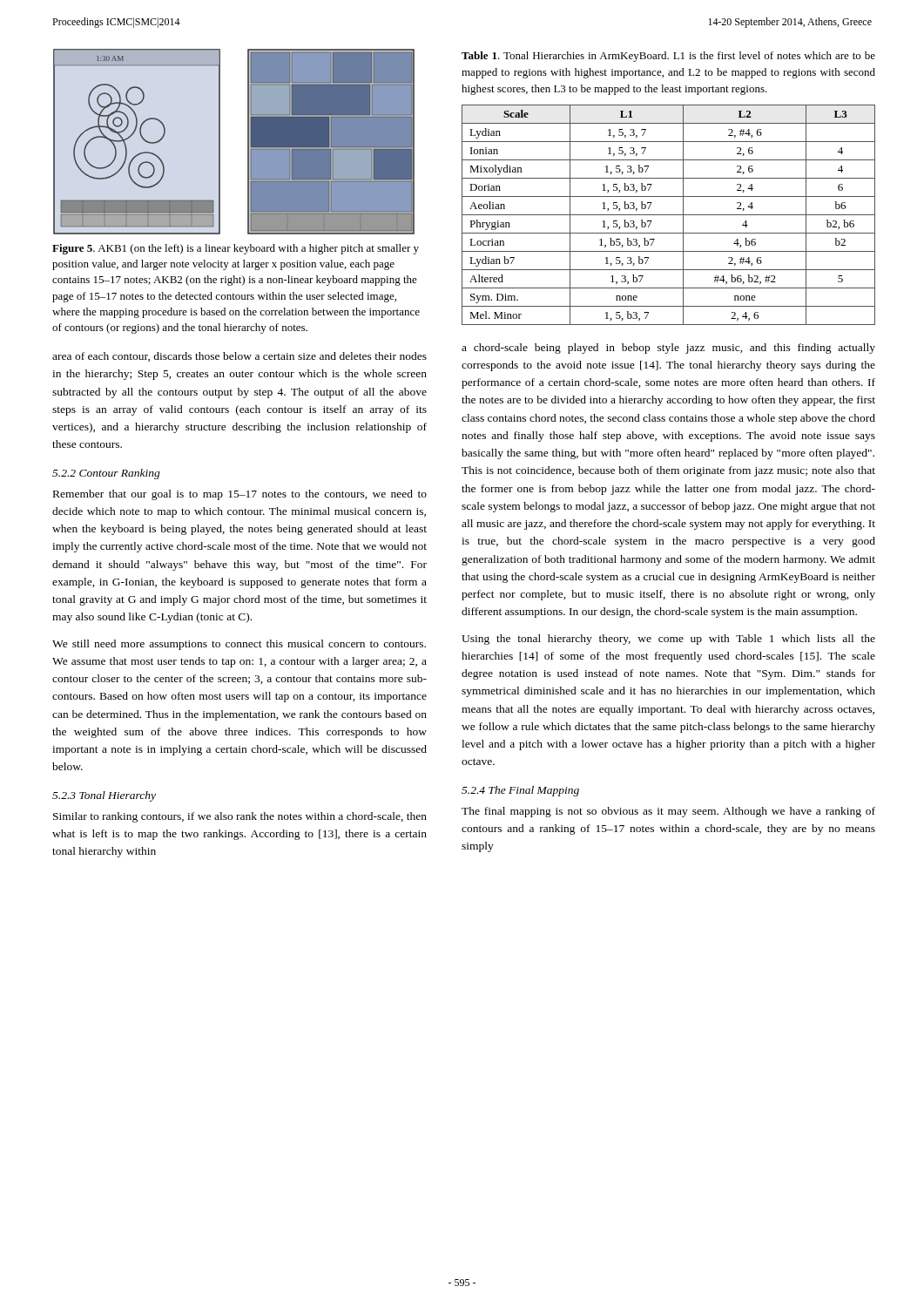Point to the block starting "The final mapping is"

[668, 828]
